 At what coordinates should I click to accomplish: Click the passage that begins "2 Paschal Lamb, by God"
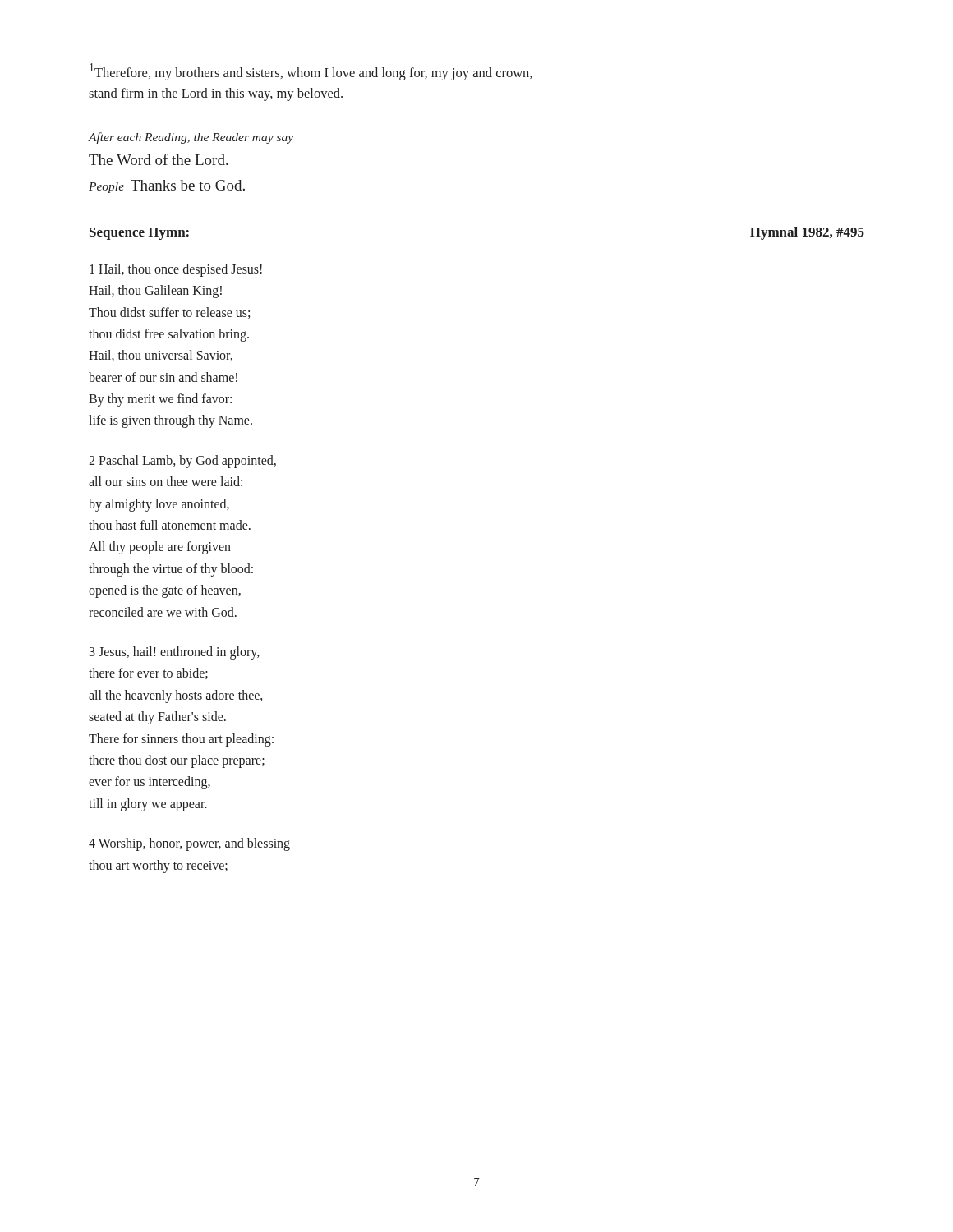coord(183,536)
